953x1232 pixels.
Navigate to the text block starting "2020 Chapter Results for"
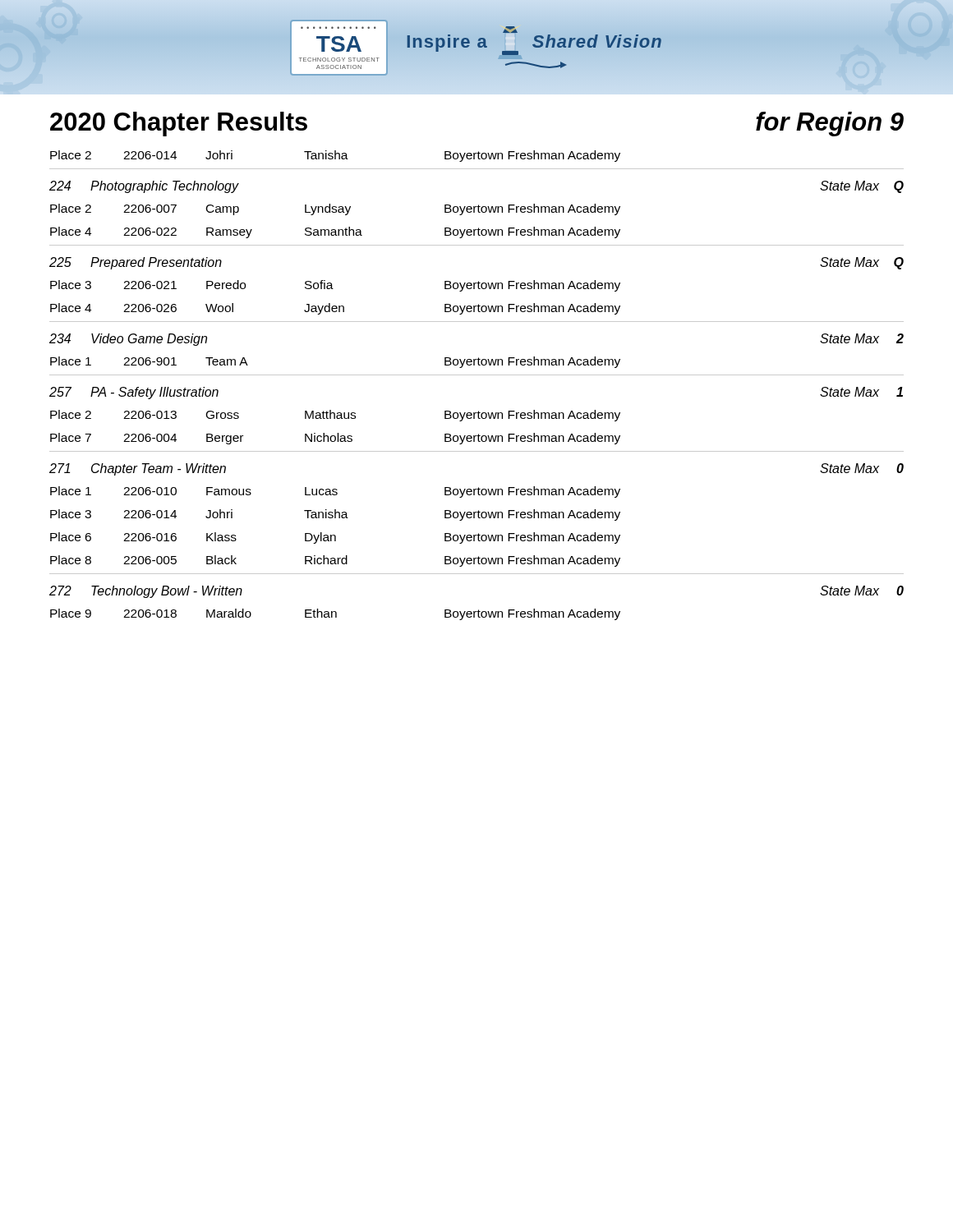pyautogui.click(x=180, y=124)
